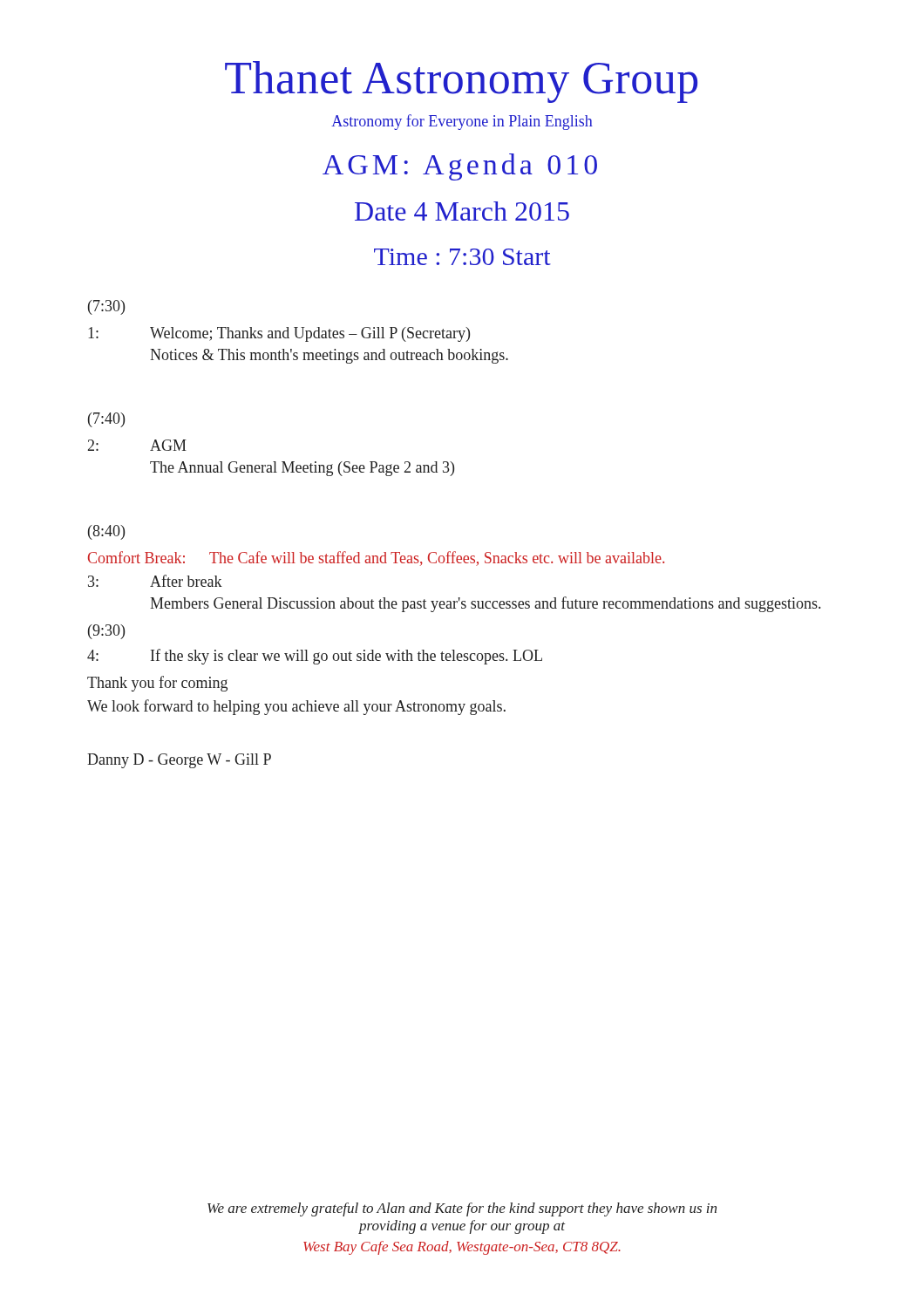Find "Time : 7:30 Start" on this page
The height and width of the screenshot is (1308, 924).
(x=462, y=256)
